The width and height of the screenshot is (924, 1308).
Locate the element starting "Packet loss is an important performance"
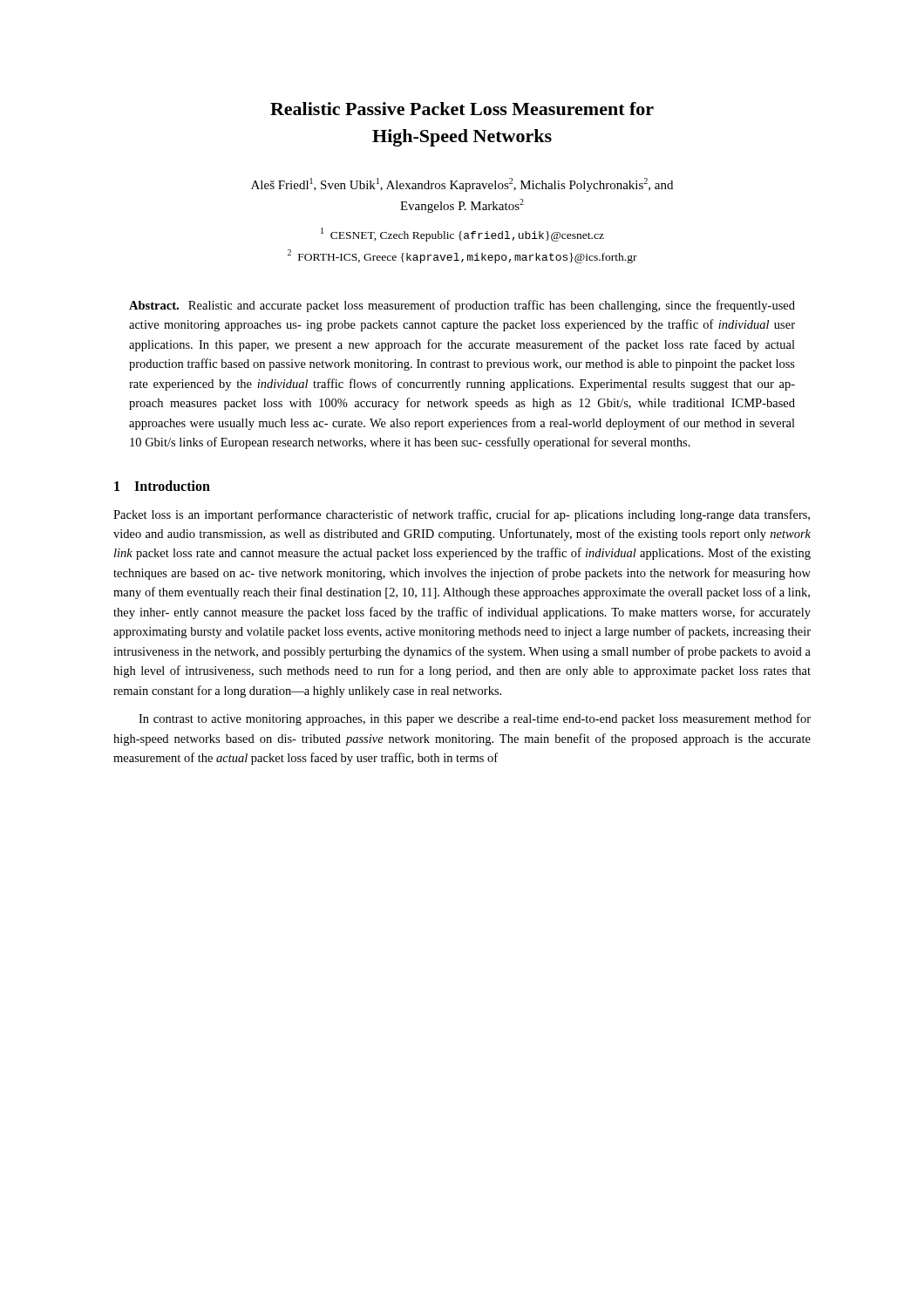tap(462, 636)
